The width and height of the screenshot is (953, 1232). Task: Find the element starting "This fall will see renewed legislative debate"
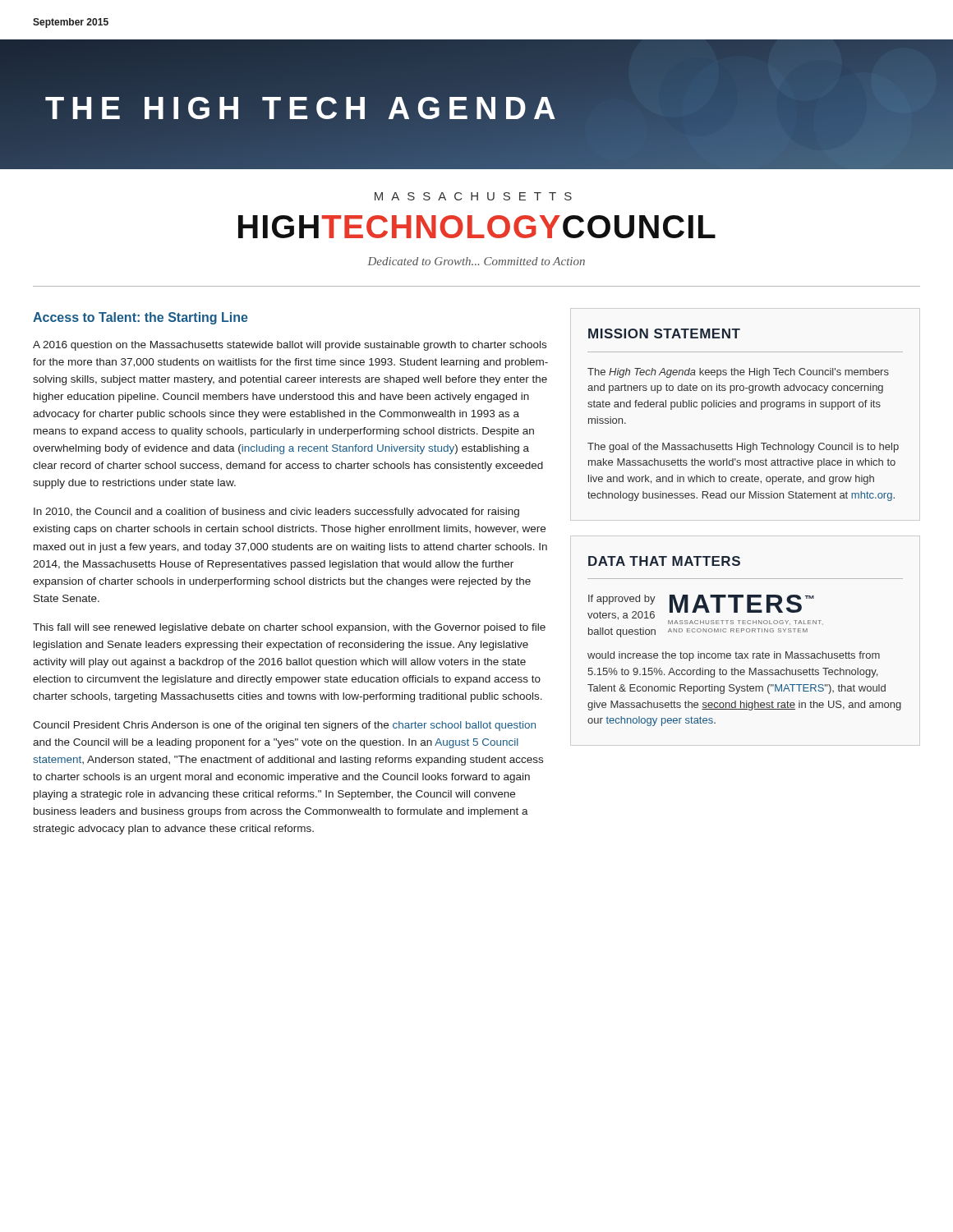(289, 661)
